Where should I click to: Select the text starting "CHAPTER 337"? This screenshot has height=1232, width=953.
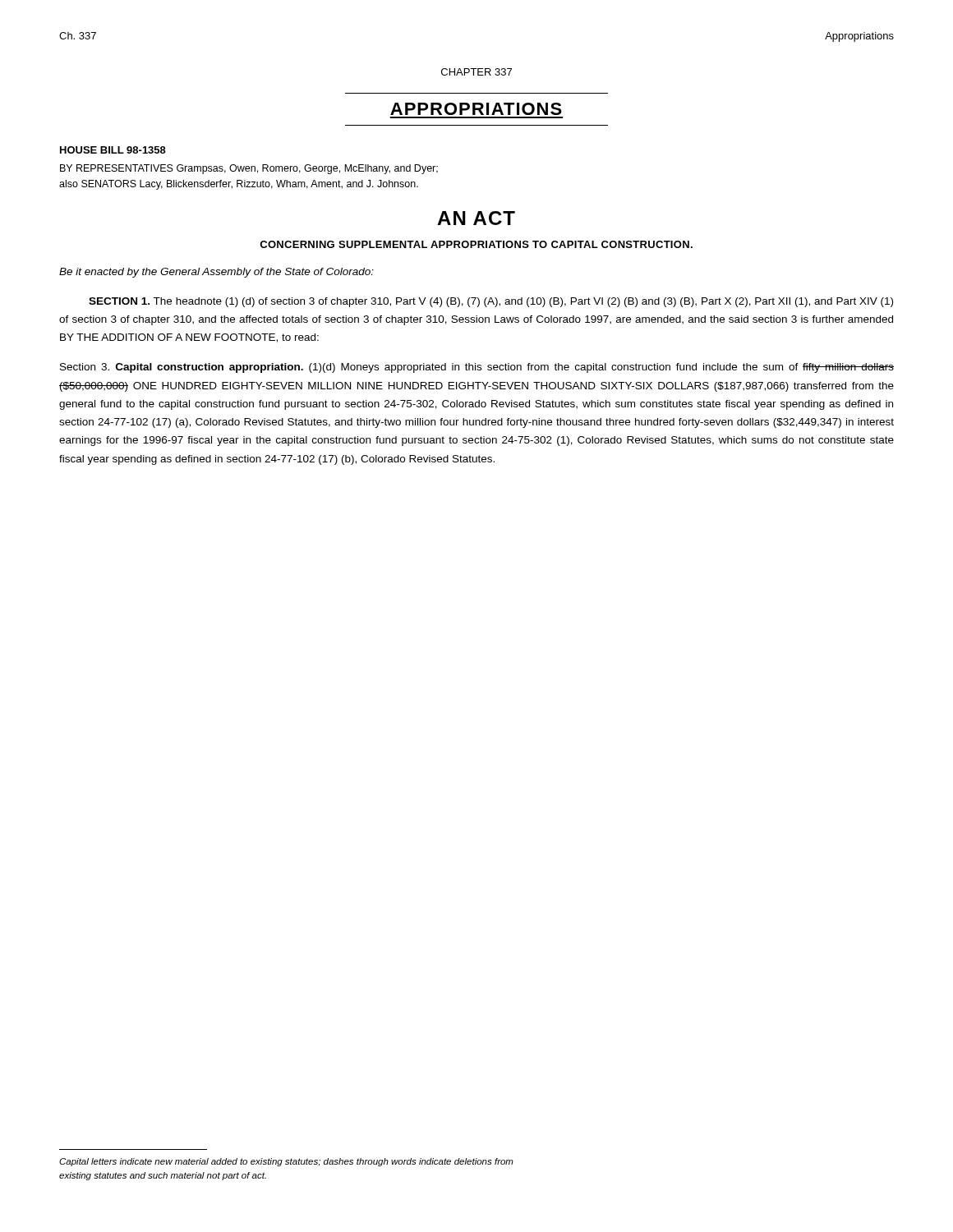tap(476, 72)
